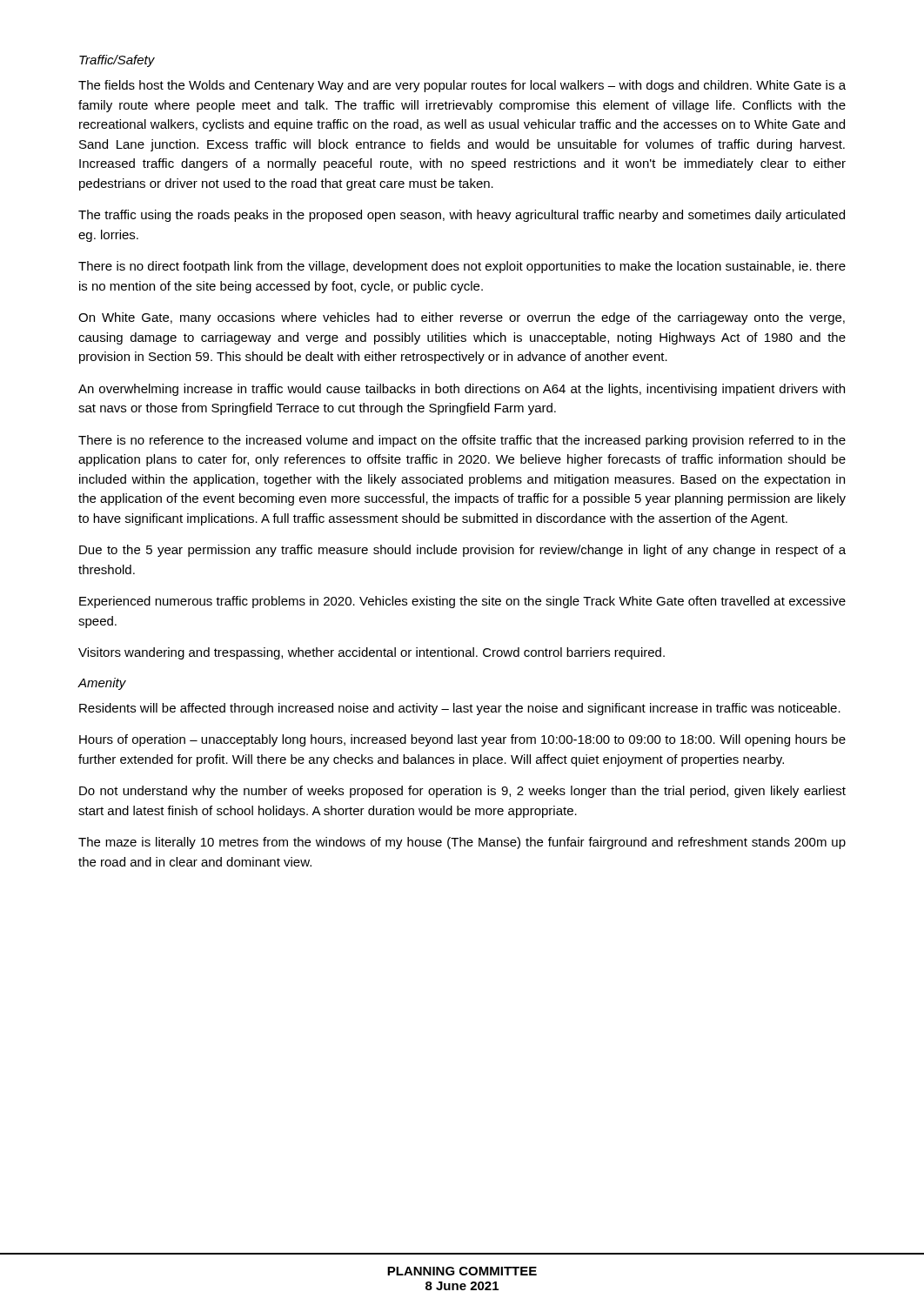Locate the text block with the text "Hours of operation – unacceptably long hours, increased"

462,749
